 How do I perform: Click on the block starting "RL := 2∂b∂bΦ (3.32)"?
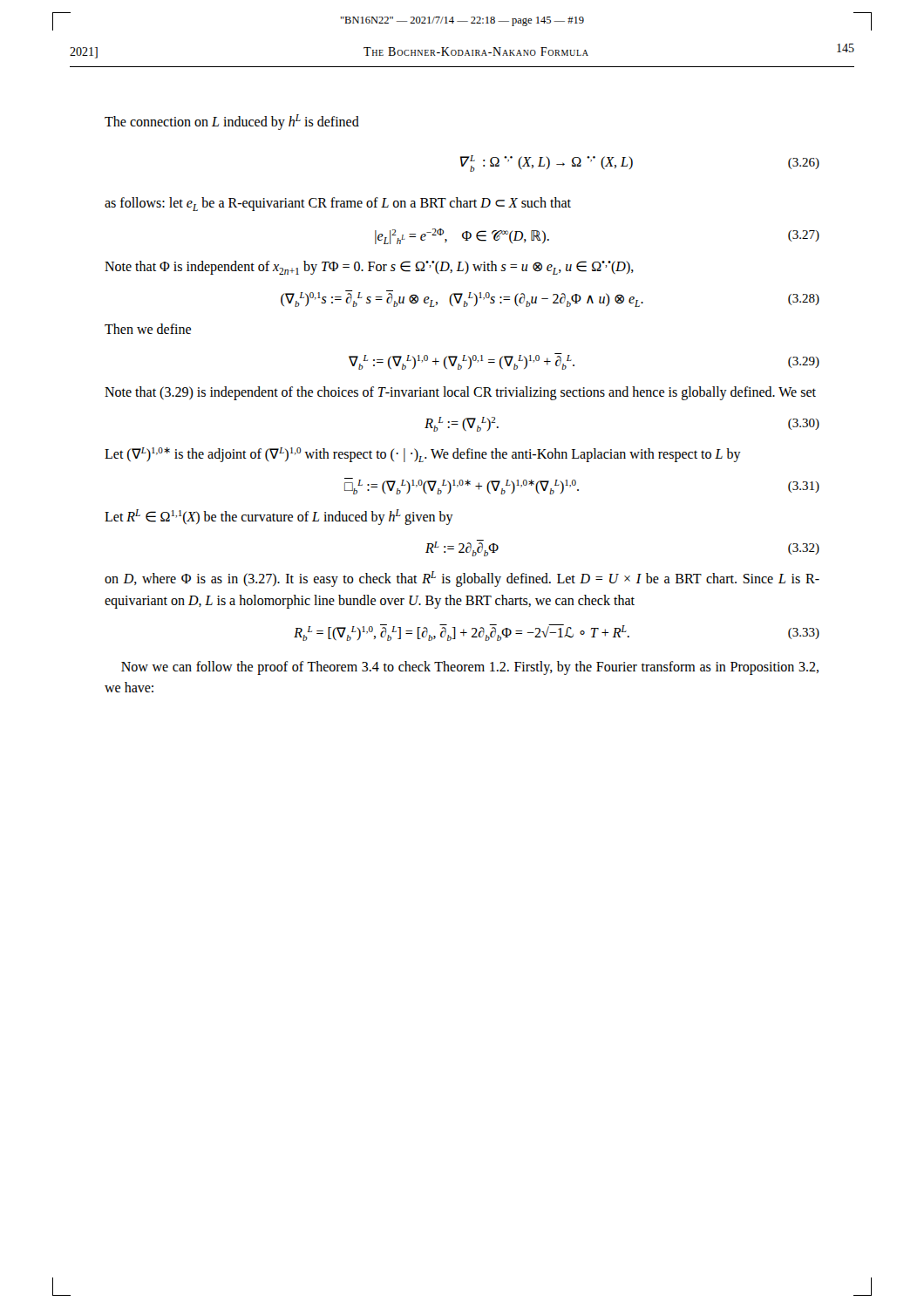pos(462,548)
